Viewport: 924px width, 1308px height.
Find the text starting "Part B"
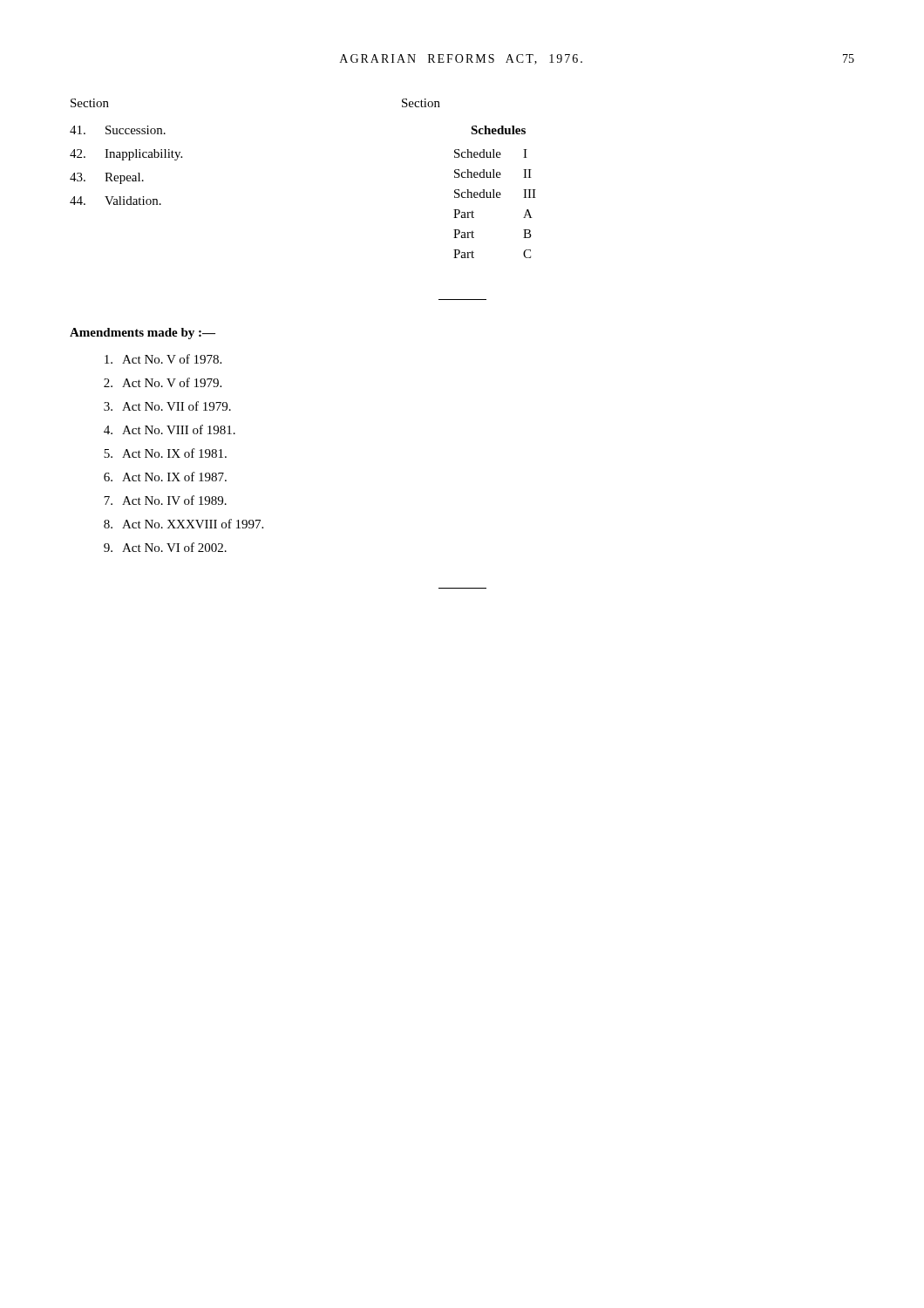pyautogui.click(x=464, y=233)
